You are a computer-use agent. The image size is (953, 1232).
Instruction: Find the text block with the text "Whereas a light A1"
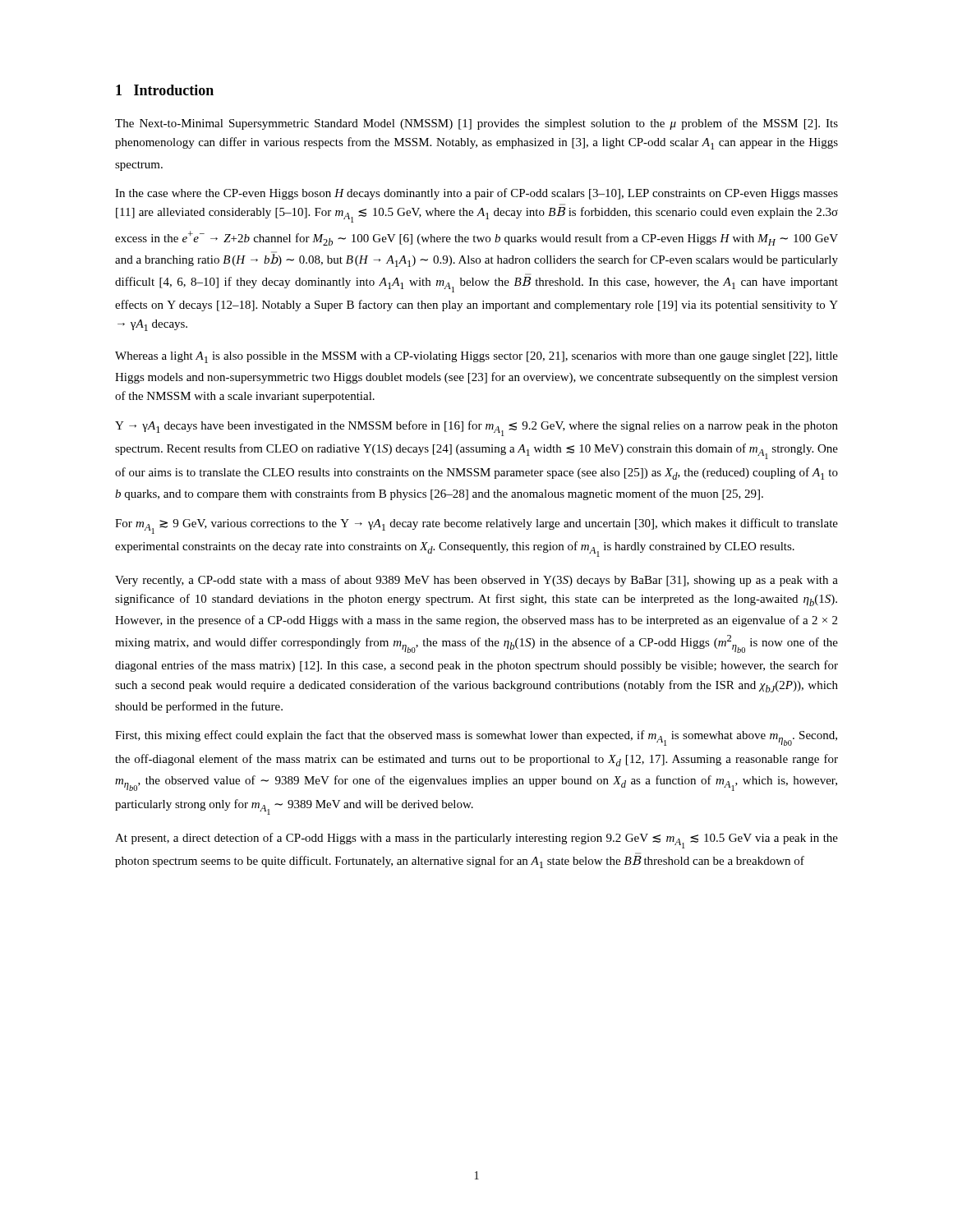(x=476, y=376)
